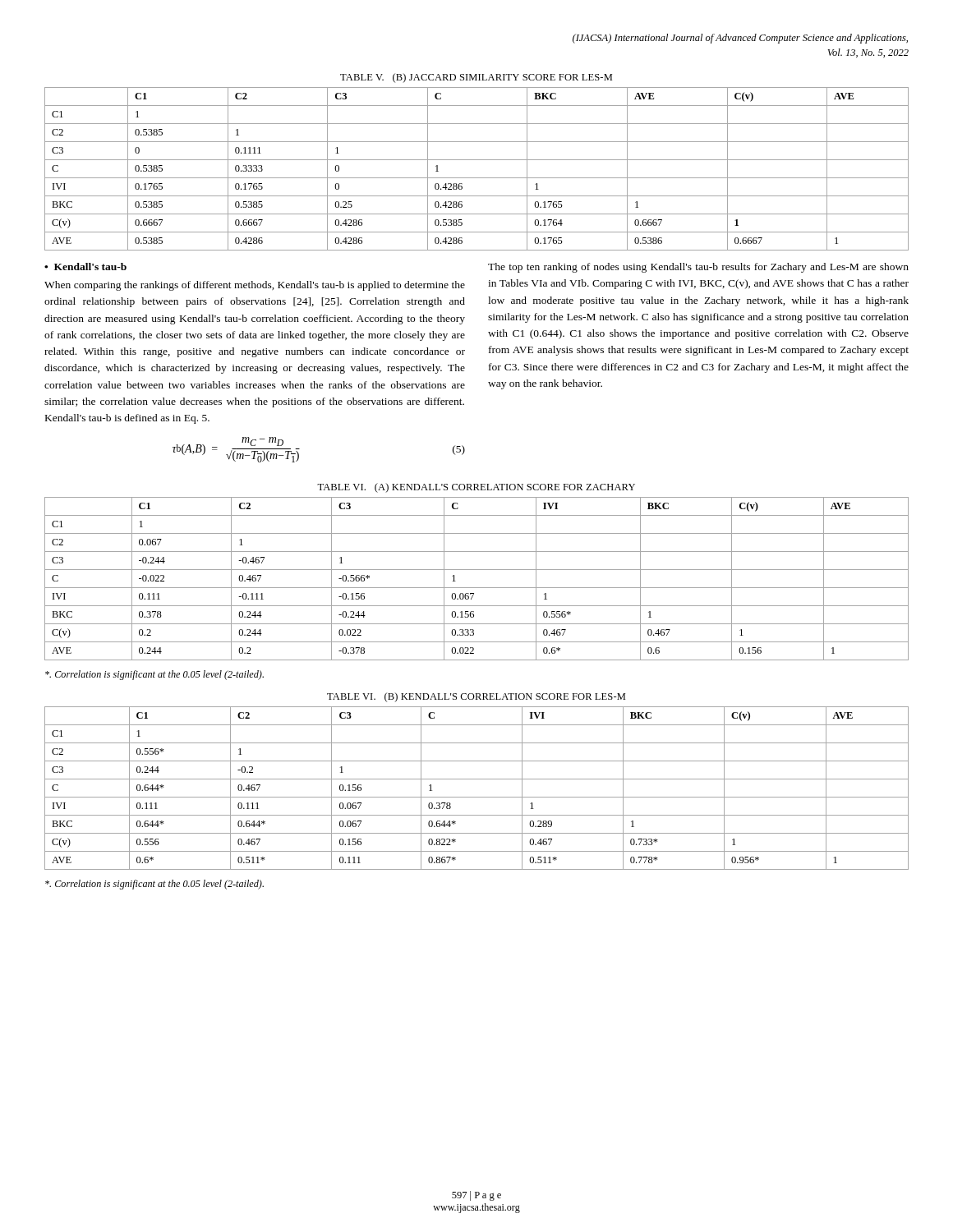
Task: Locate the table with the text "0.022"
Action: (476, 589)
